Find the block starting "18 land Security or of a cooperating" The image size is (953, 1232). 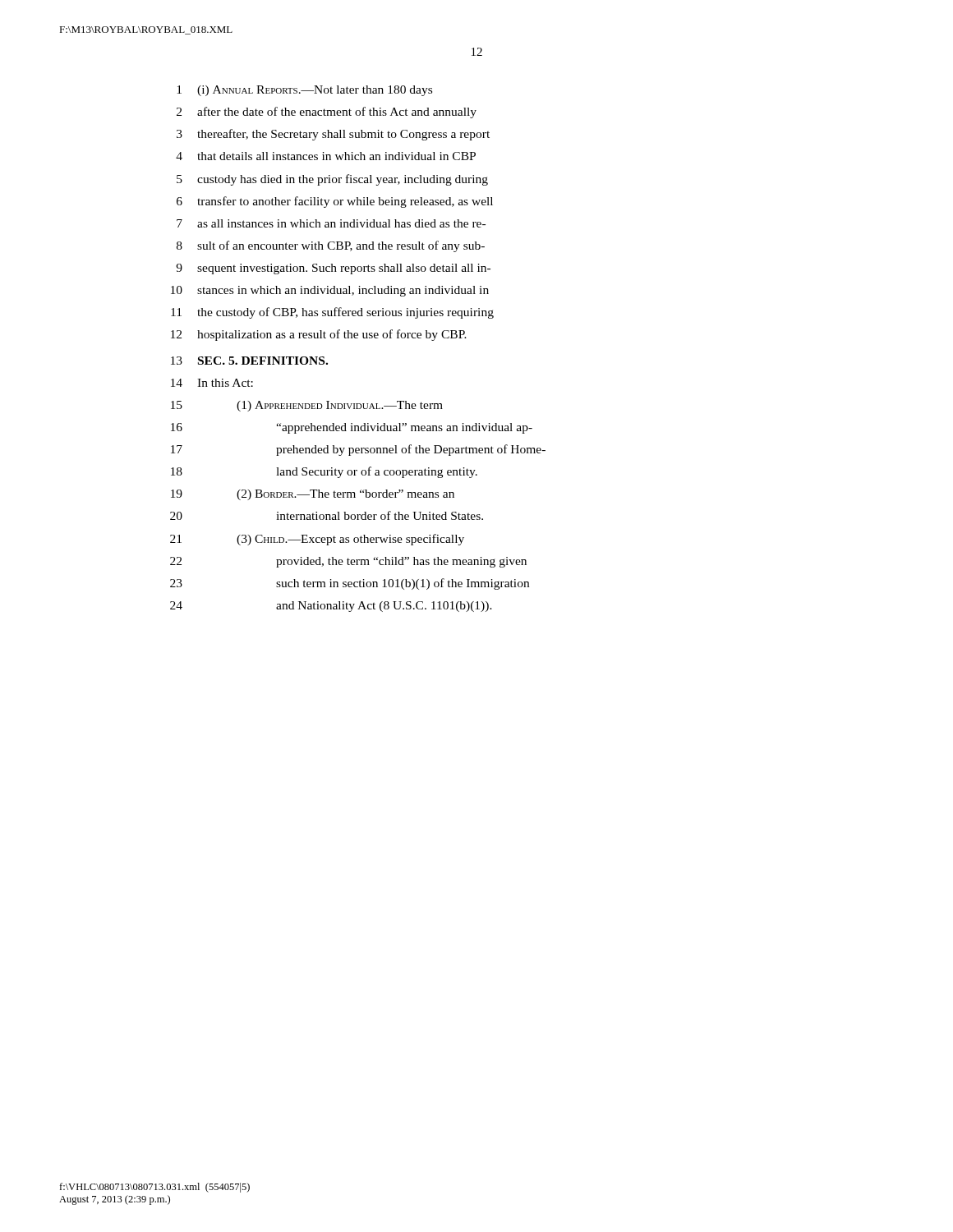[485, 471]
